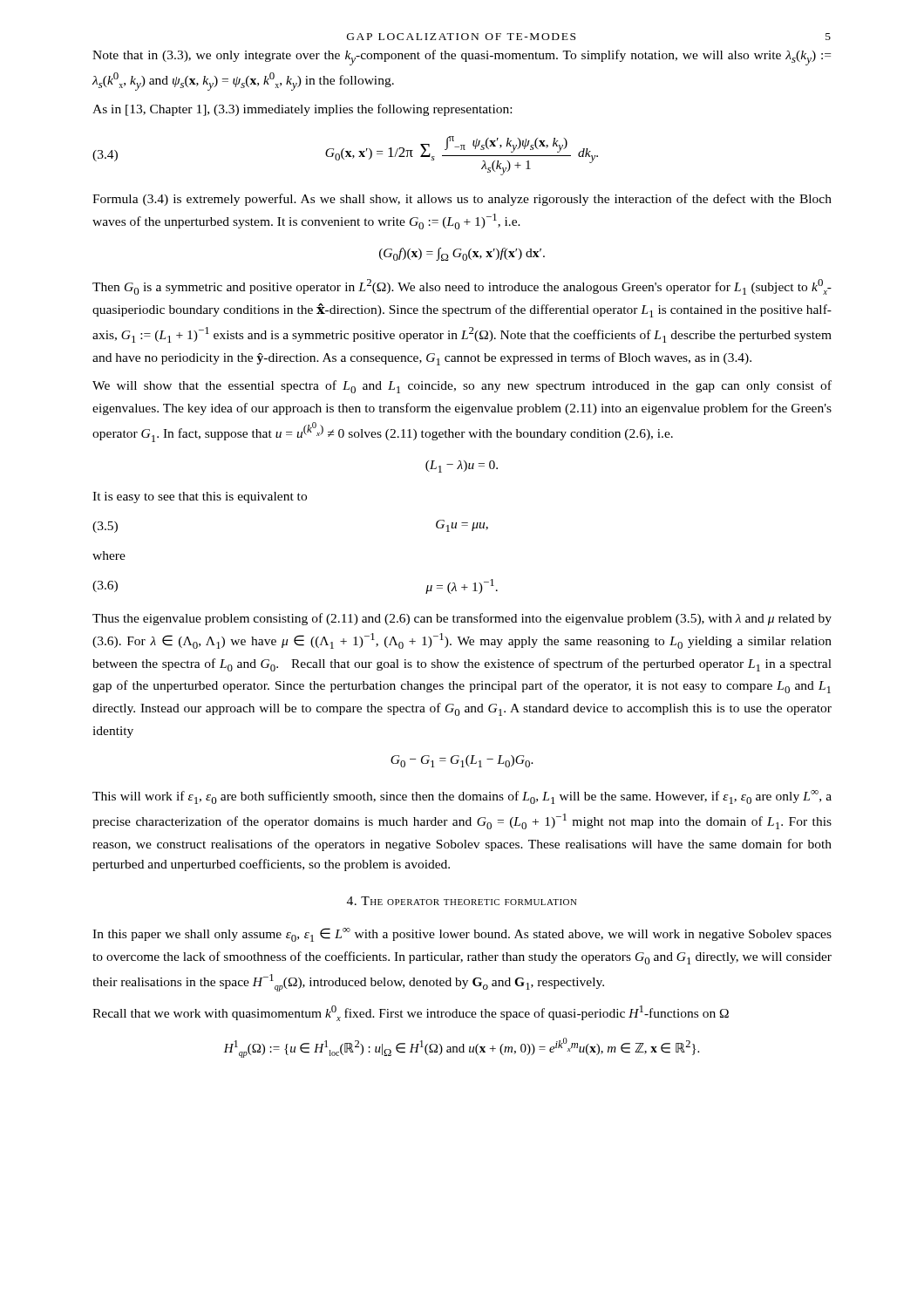Point to the passage starting "(L1 − λ)u"
This screenshot has width=924, height=1308.
point(462,466)
